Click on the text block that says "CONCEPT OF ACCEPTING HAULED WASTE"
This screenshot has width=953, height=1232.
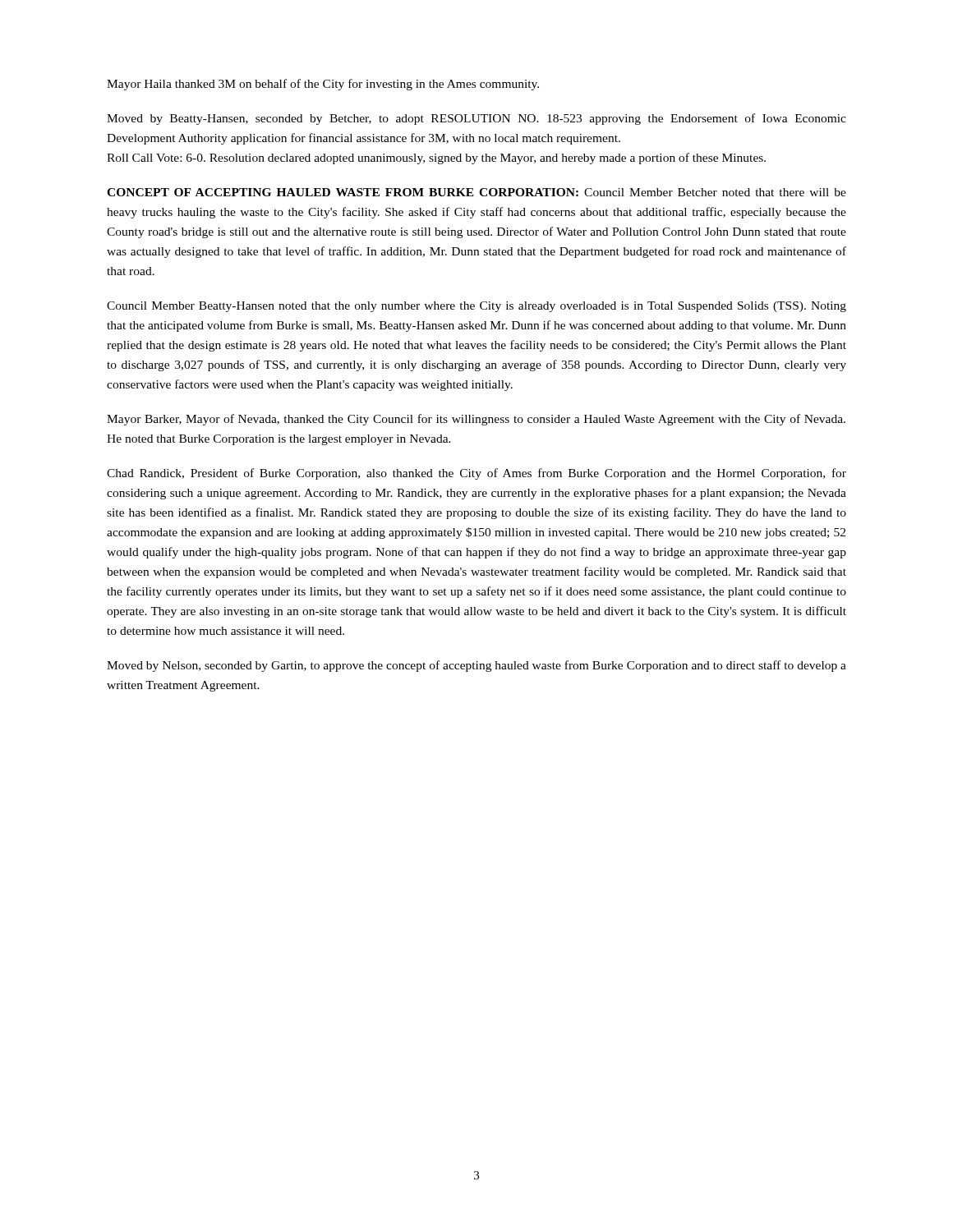pyautogui.click(x=476, y=231)
